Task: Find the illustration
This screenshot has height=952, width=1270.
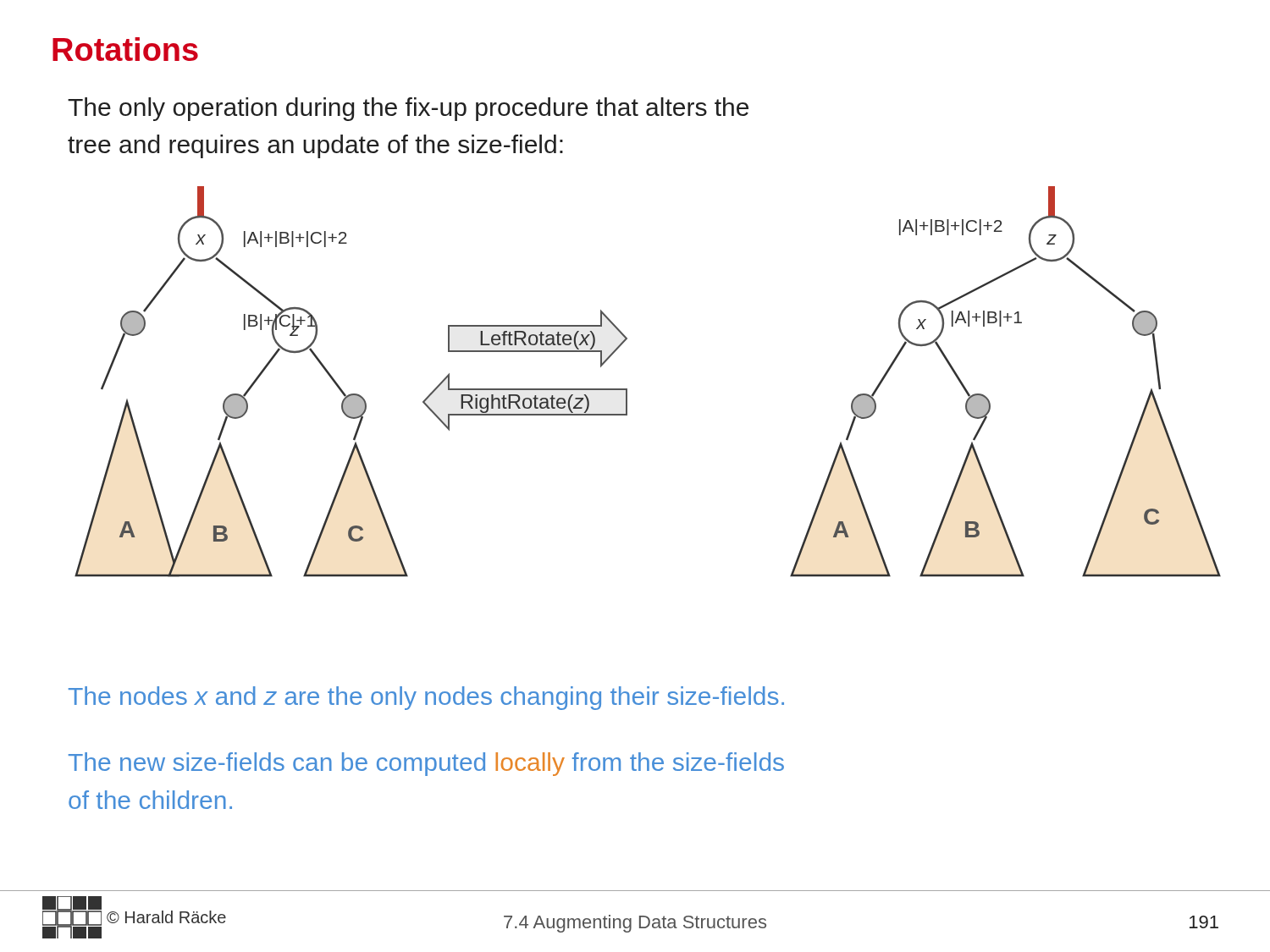Action: [x=635, y=402]
